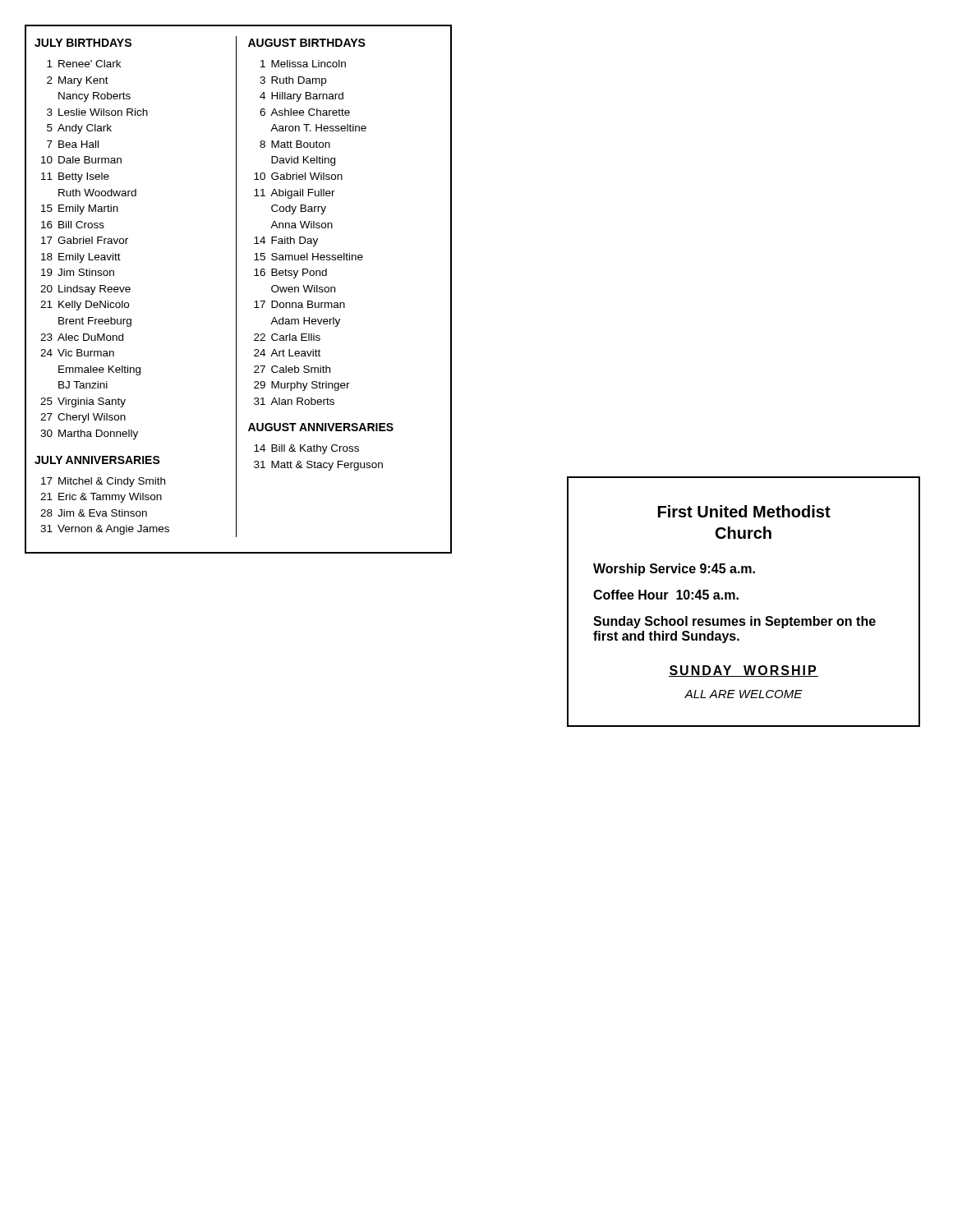The image size is (953, 1232).
Task: Where does it say "Nancy Roberts"?
Action: coord(132,96)
